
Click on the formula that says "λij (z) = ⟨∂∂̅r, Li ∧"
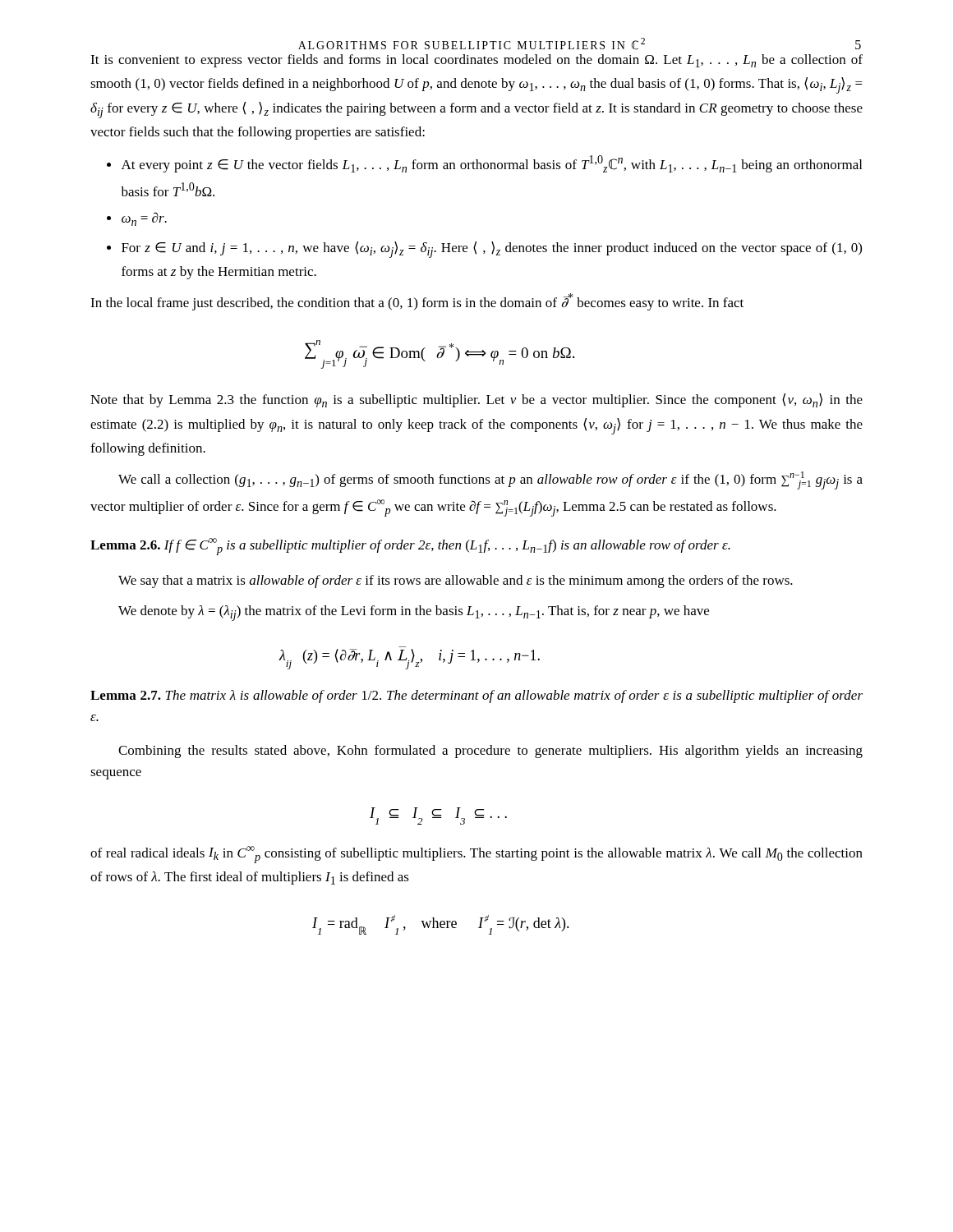point(476,655)
